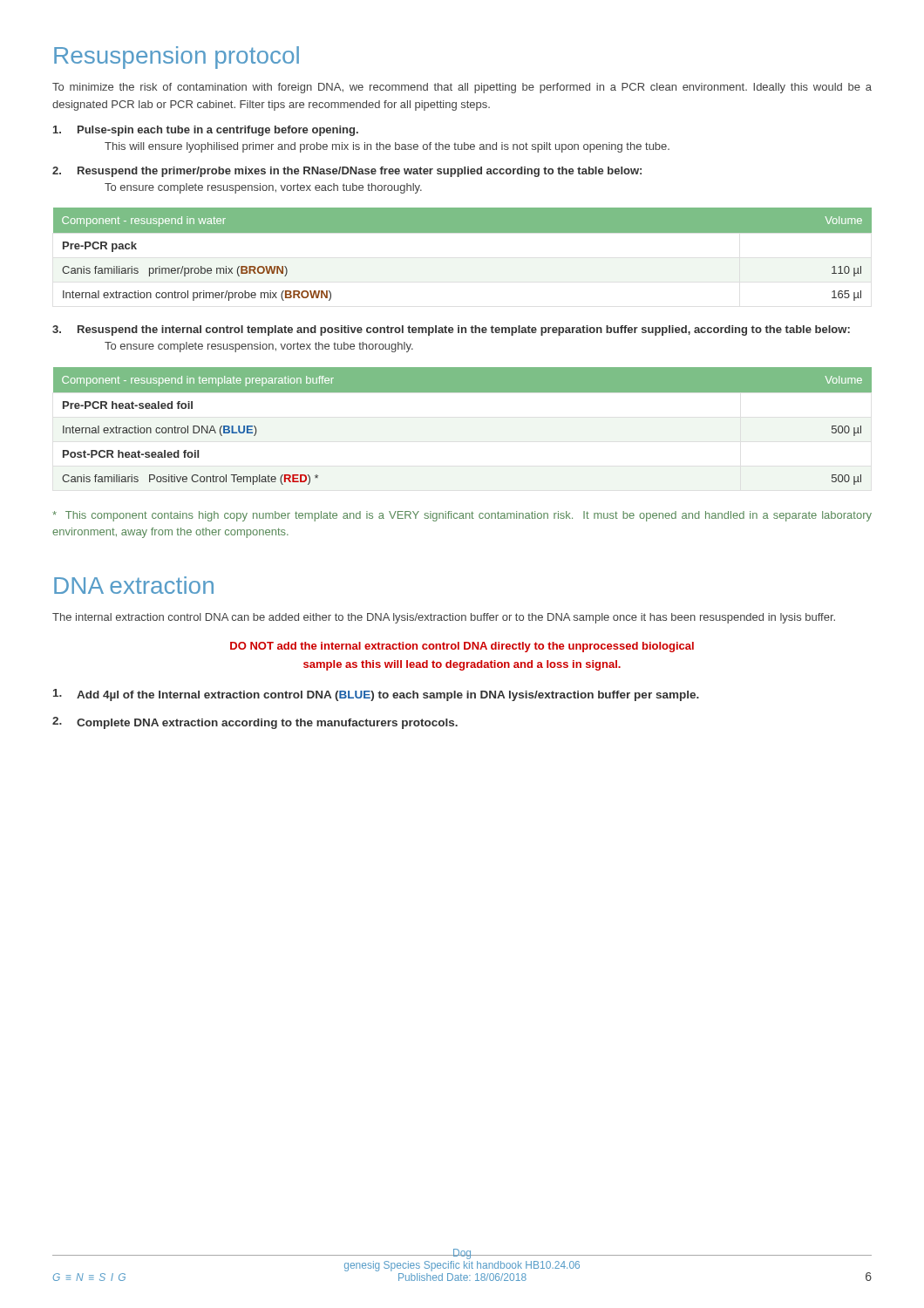Click on the text block that reads "This component contains high"

pyautogui.click(x=462, y=523)
